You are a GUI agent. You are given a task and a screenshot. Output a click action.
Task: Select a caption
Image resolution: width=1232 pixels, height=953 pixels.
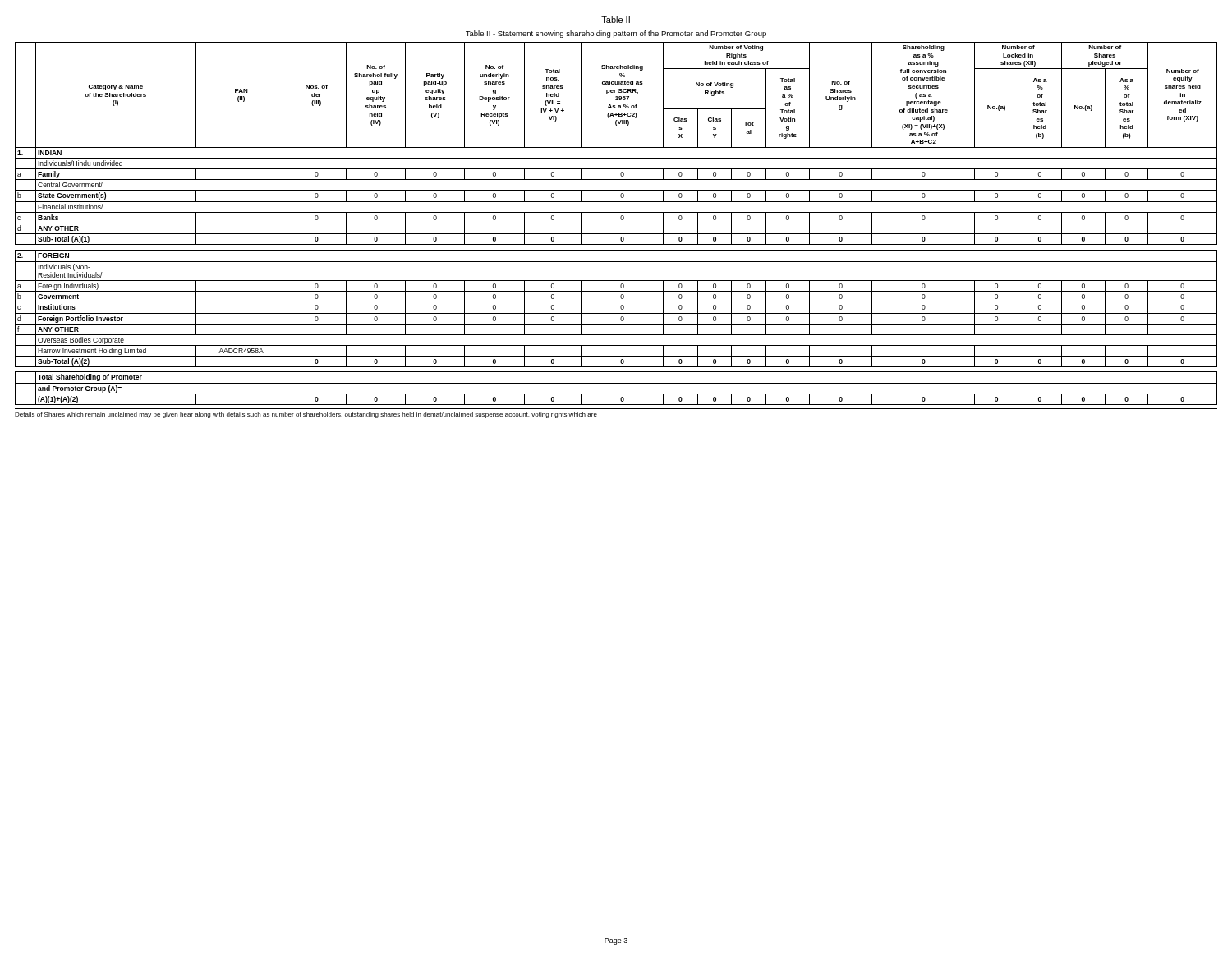[616, 33]
